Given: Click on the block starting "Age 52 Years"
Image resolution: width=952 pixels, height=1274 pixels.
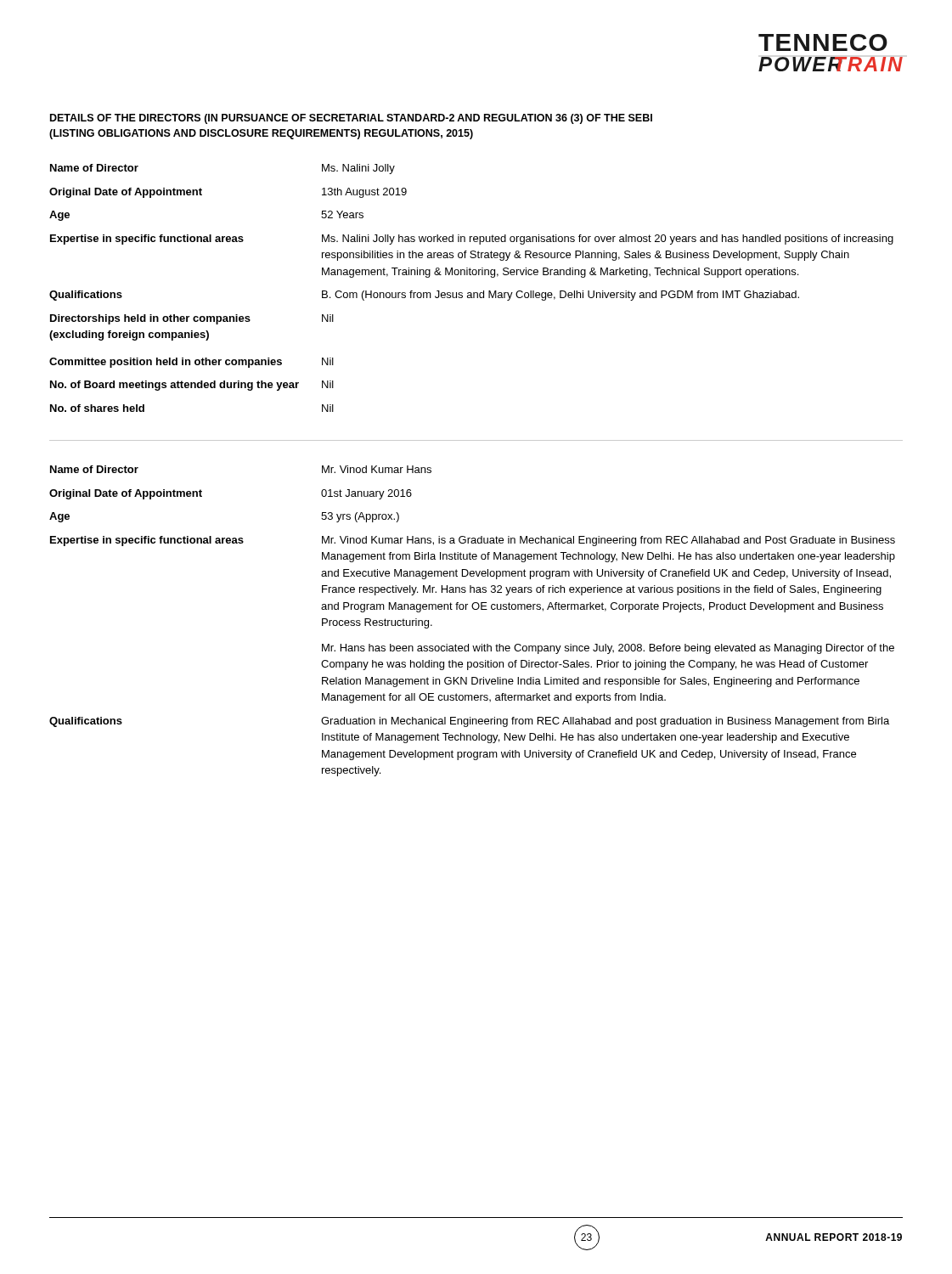Looking at the screenshot, I should point(63,215).
